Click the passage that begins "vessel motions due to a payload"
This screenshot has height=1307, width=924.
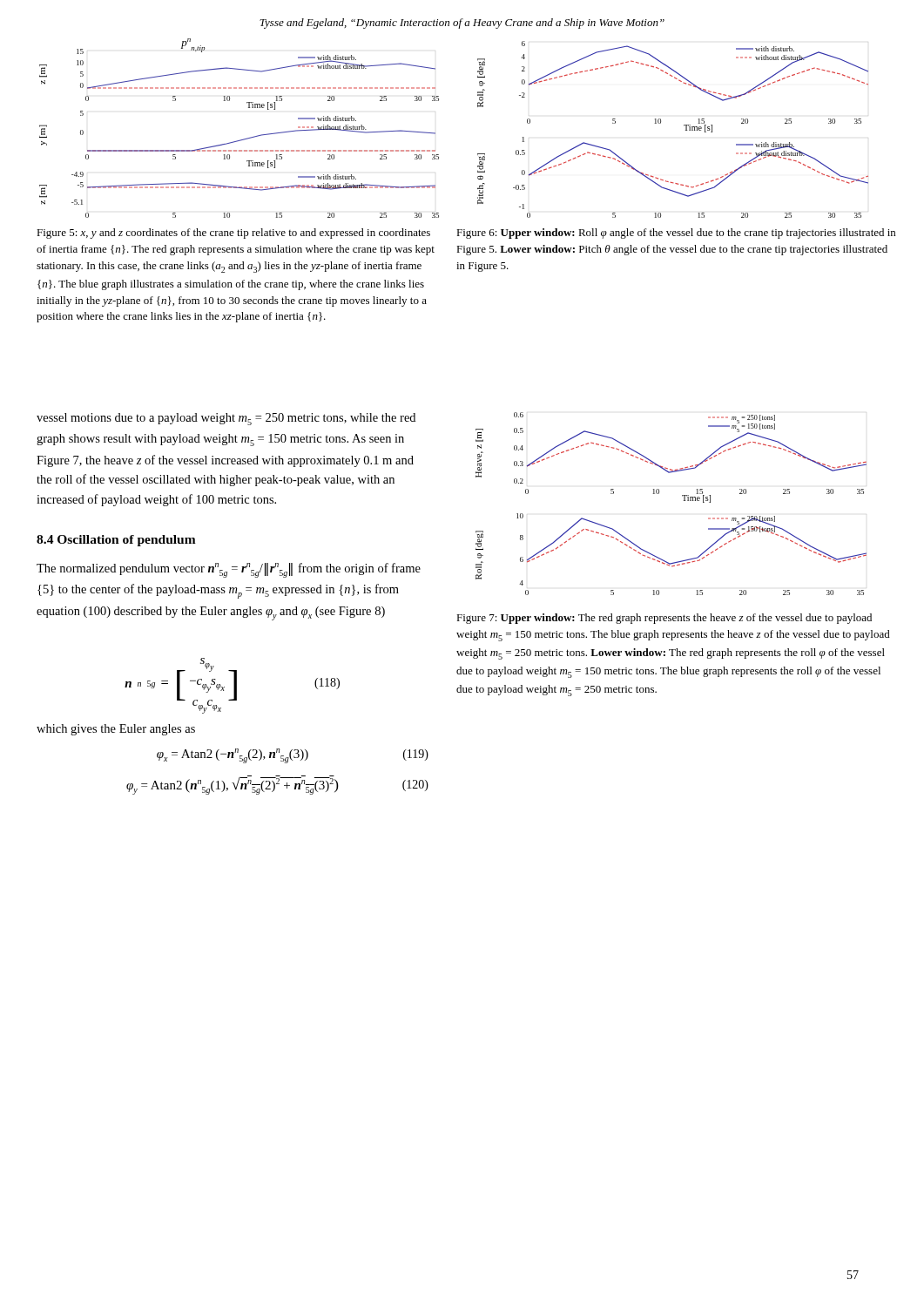(x=226, y=458)
